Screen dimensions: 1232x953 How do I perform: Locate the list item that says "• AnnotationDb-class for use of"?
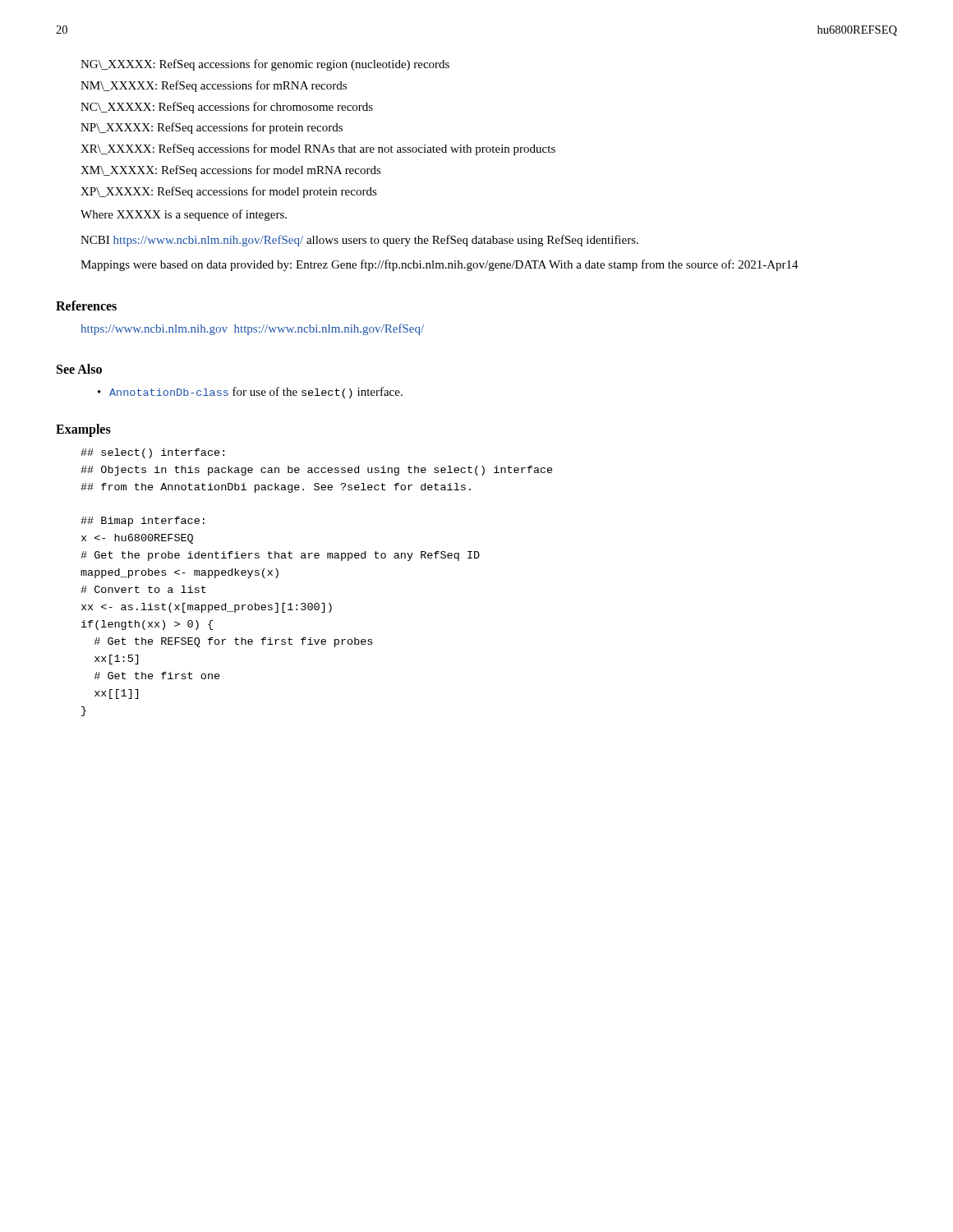pos(250,392)
